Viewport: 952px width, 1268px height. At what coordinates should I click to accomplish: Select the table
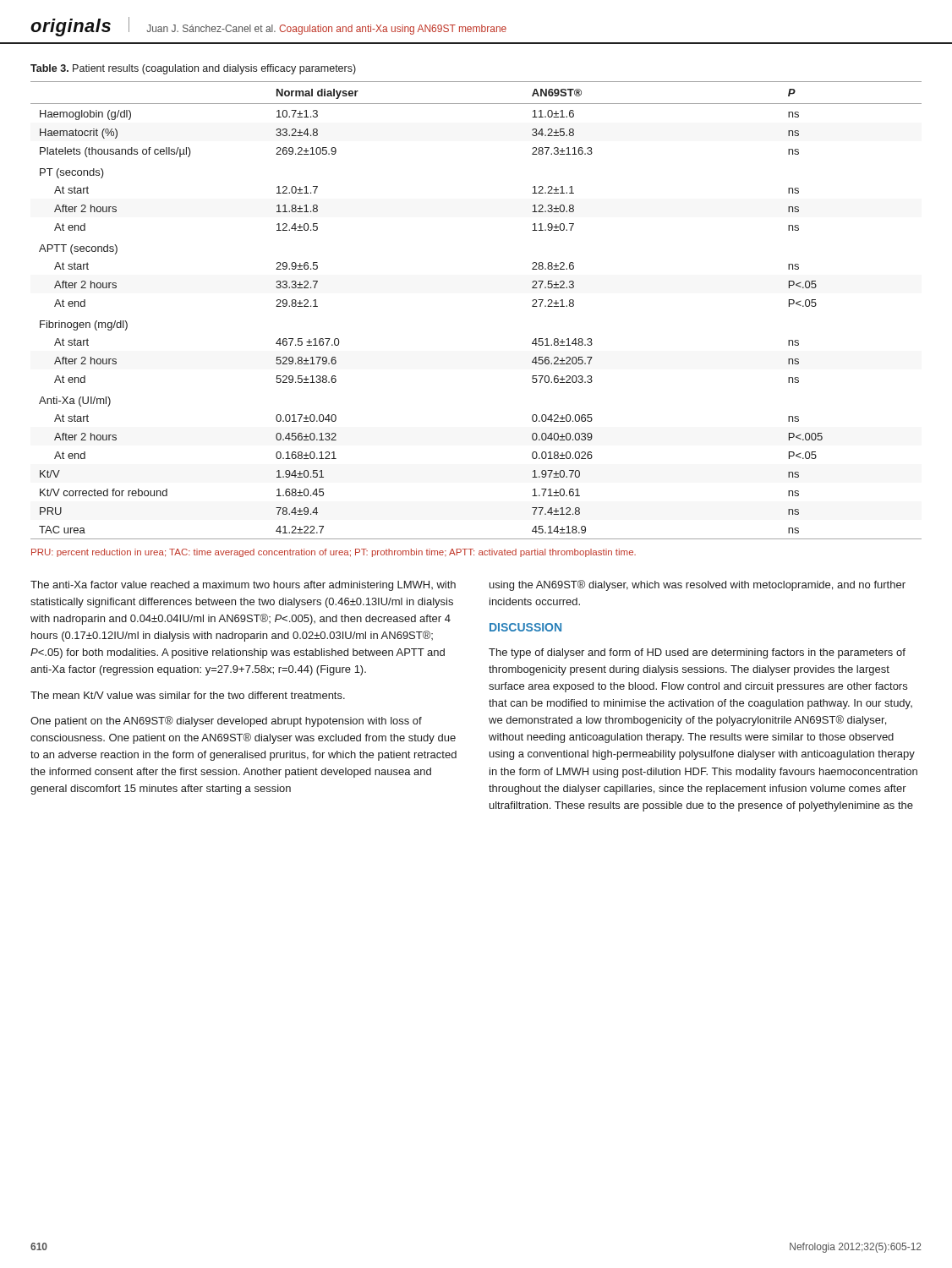tap(476, 310)
